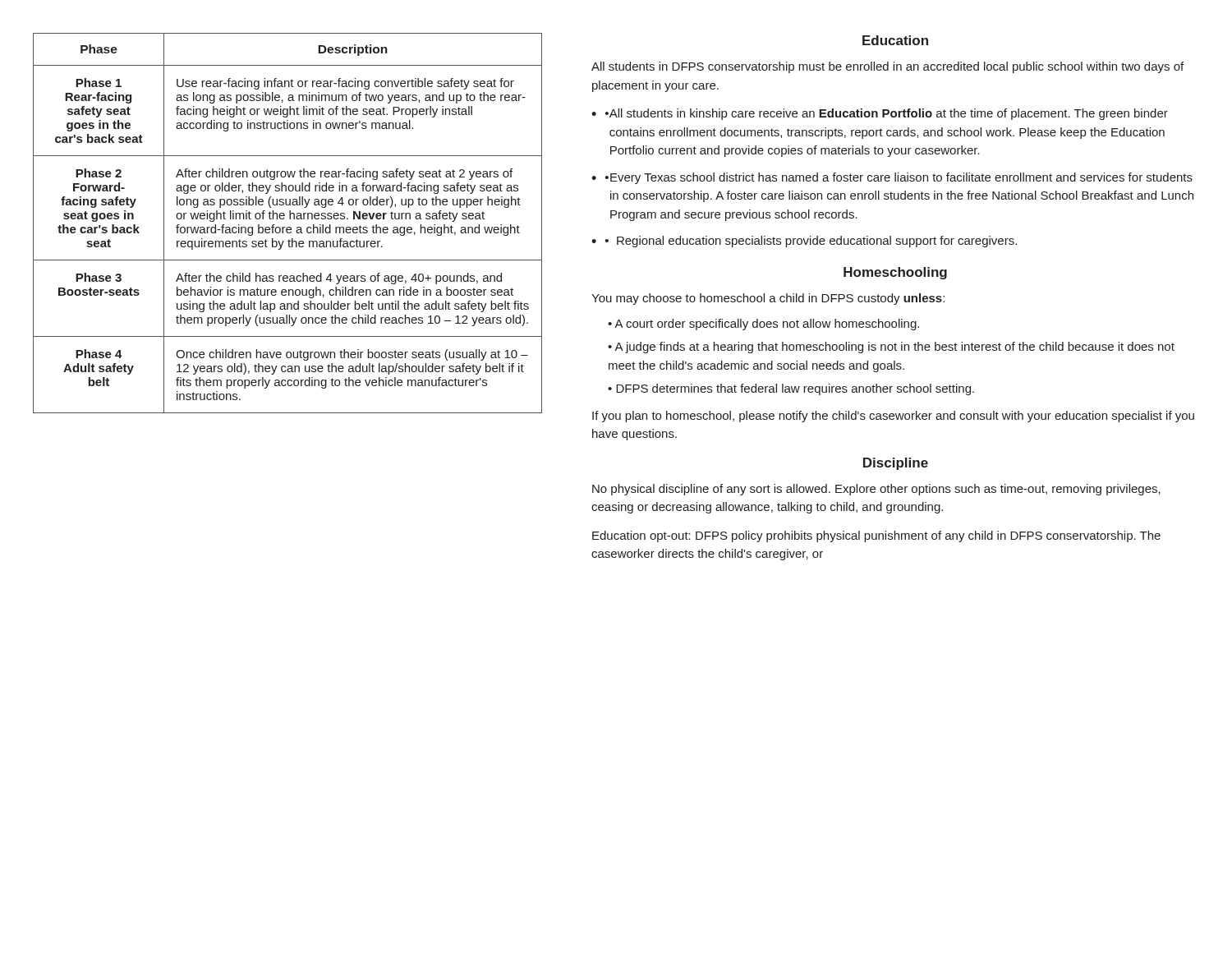This screenshot has height=953, width=1232.
Task: Find the block on this page that starts "You may choose"
Action: pos(769,298)
